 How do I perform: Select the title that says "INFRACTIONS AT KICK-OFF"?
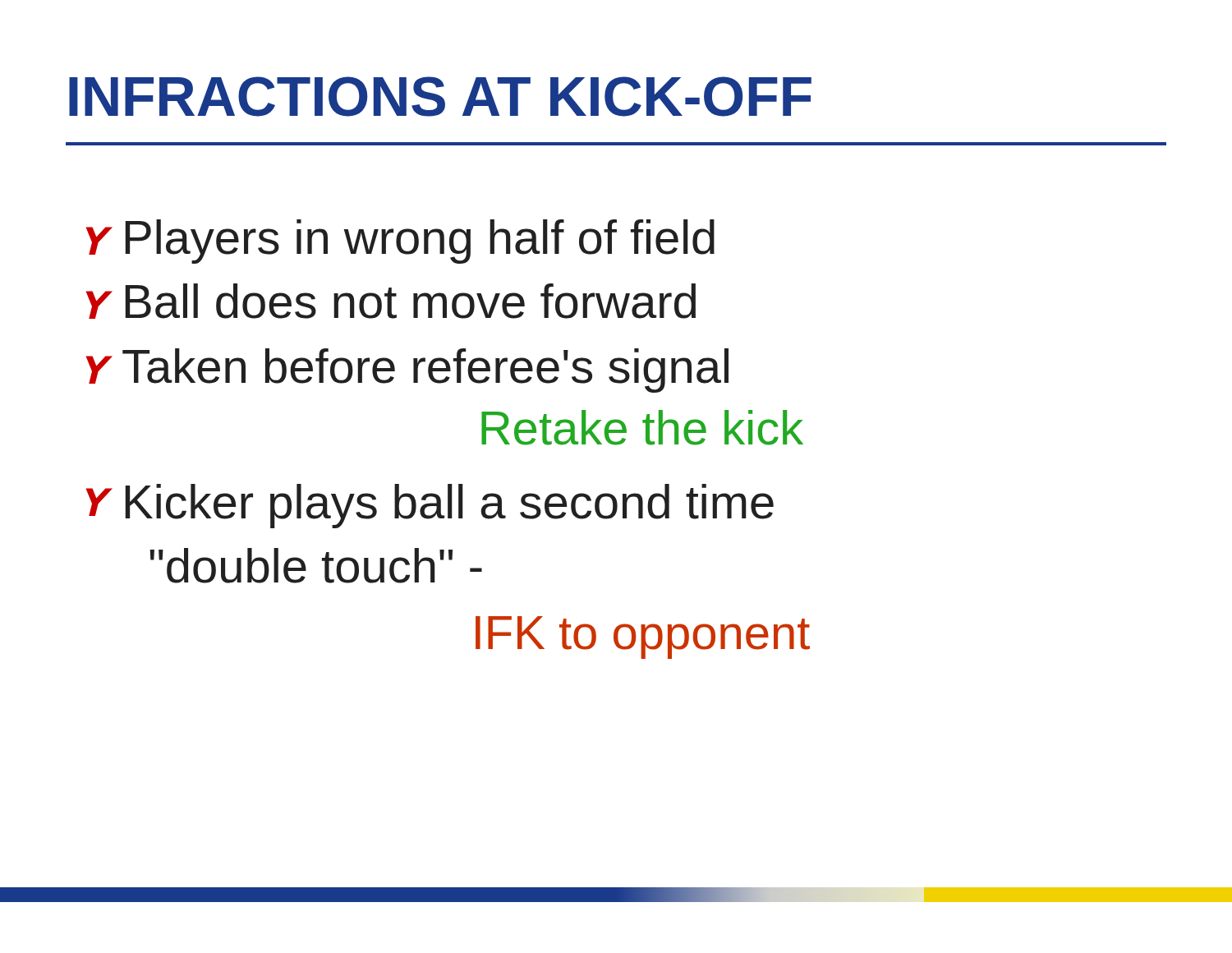click(616, 105)
